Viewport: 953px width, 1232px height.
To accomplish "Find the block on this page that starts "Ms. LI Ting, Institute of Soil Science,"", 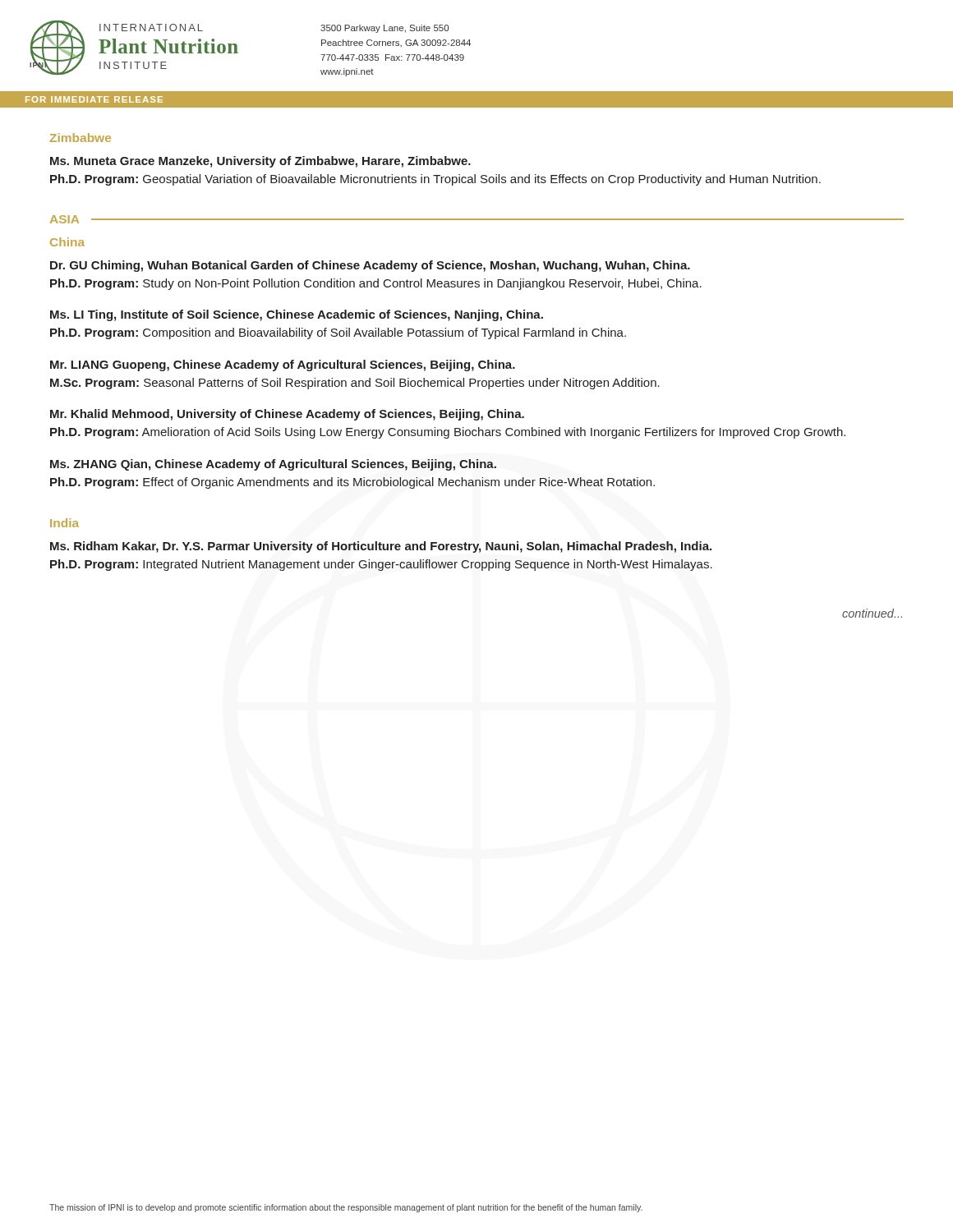I will [x=296, y=314].
